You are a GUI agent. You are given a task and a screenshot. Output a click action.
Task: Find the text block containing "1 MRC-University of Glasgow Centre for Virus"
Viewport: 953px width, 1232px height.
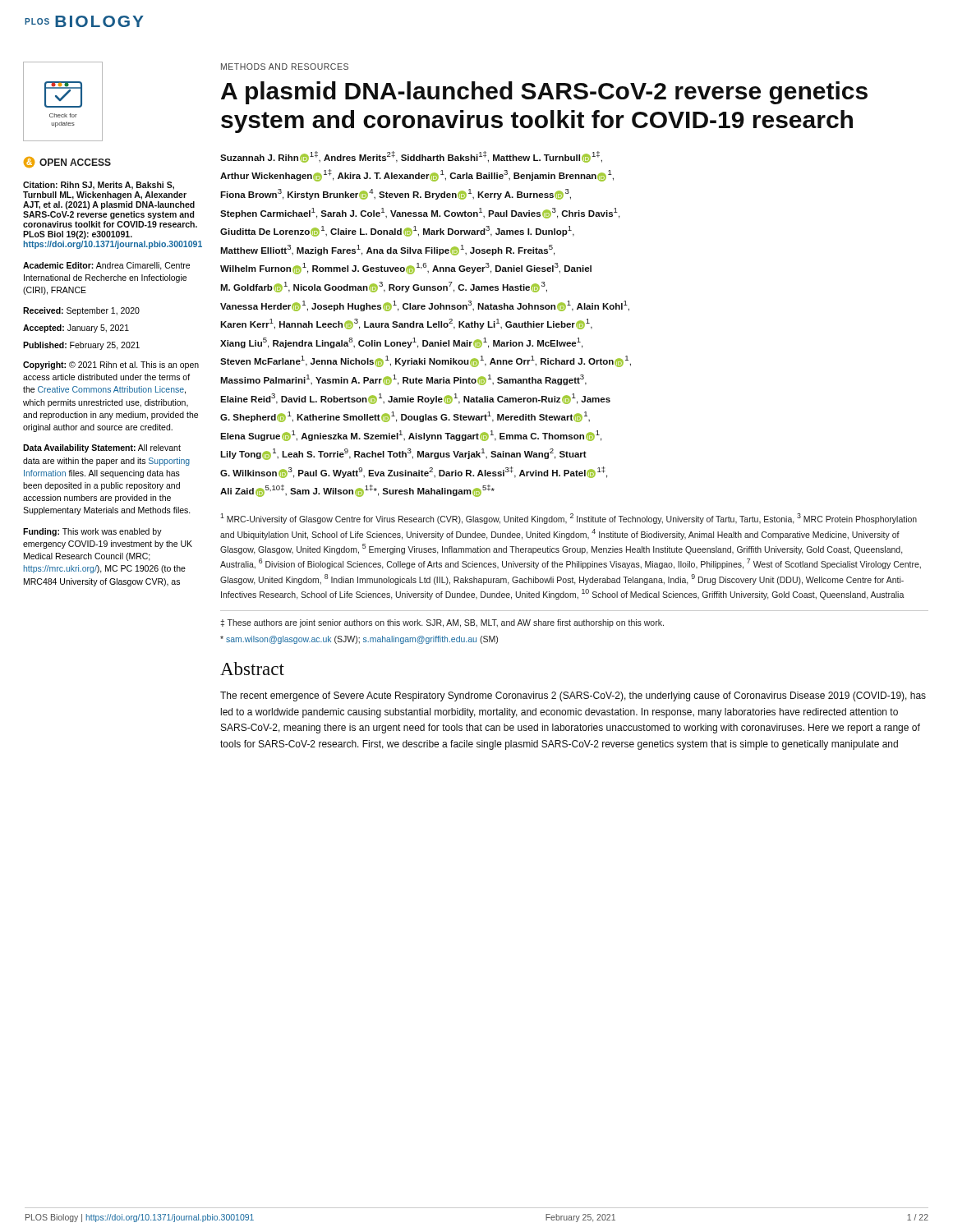coord(571,556)
